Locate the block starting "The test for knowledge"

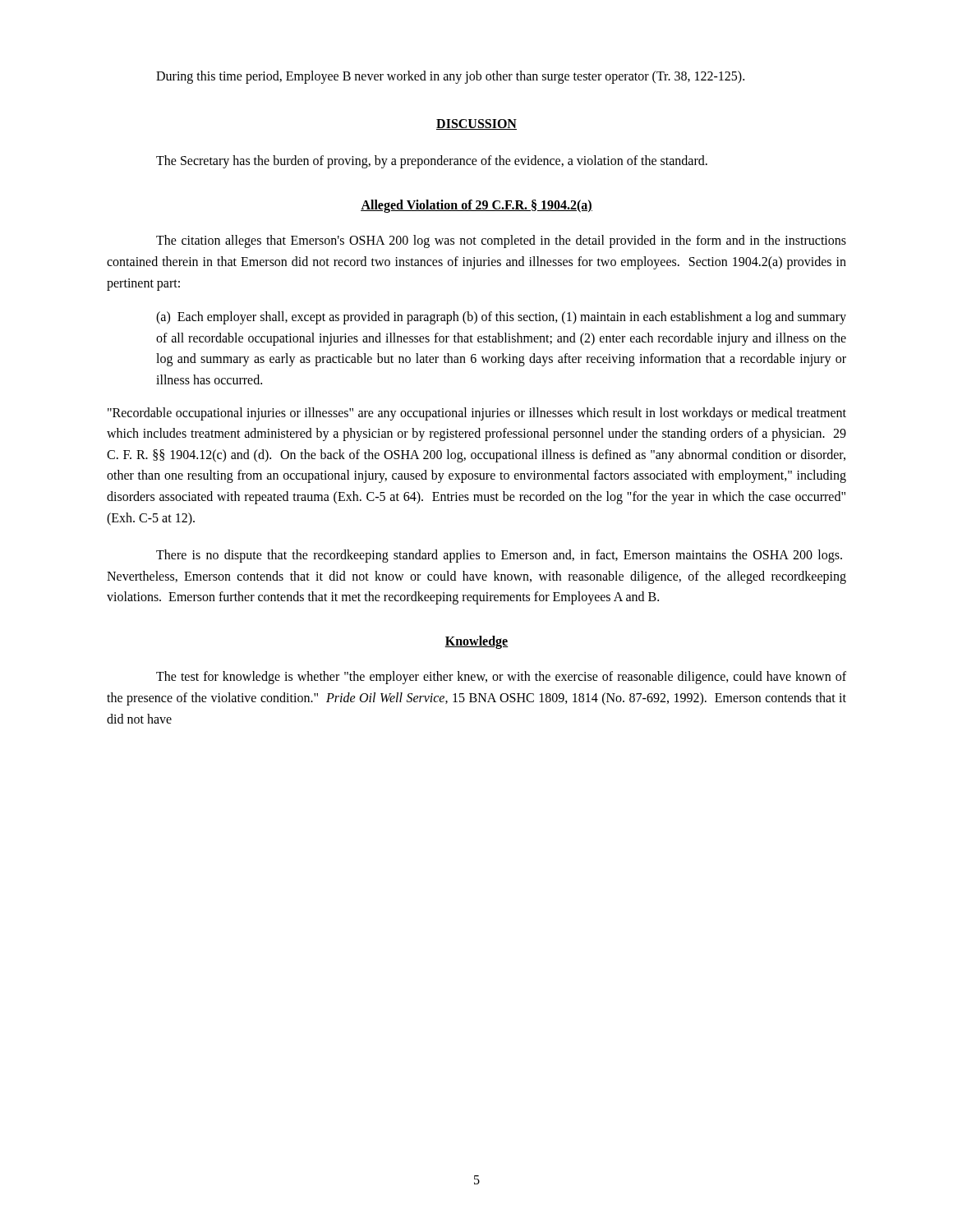click(476, 698)
